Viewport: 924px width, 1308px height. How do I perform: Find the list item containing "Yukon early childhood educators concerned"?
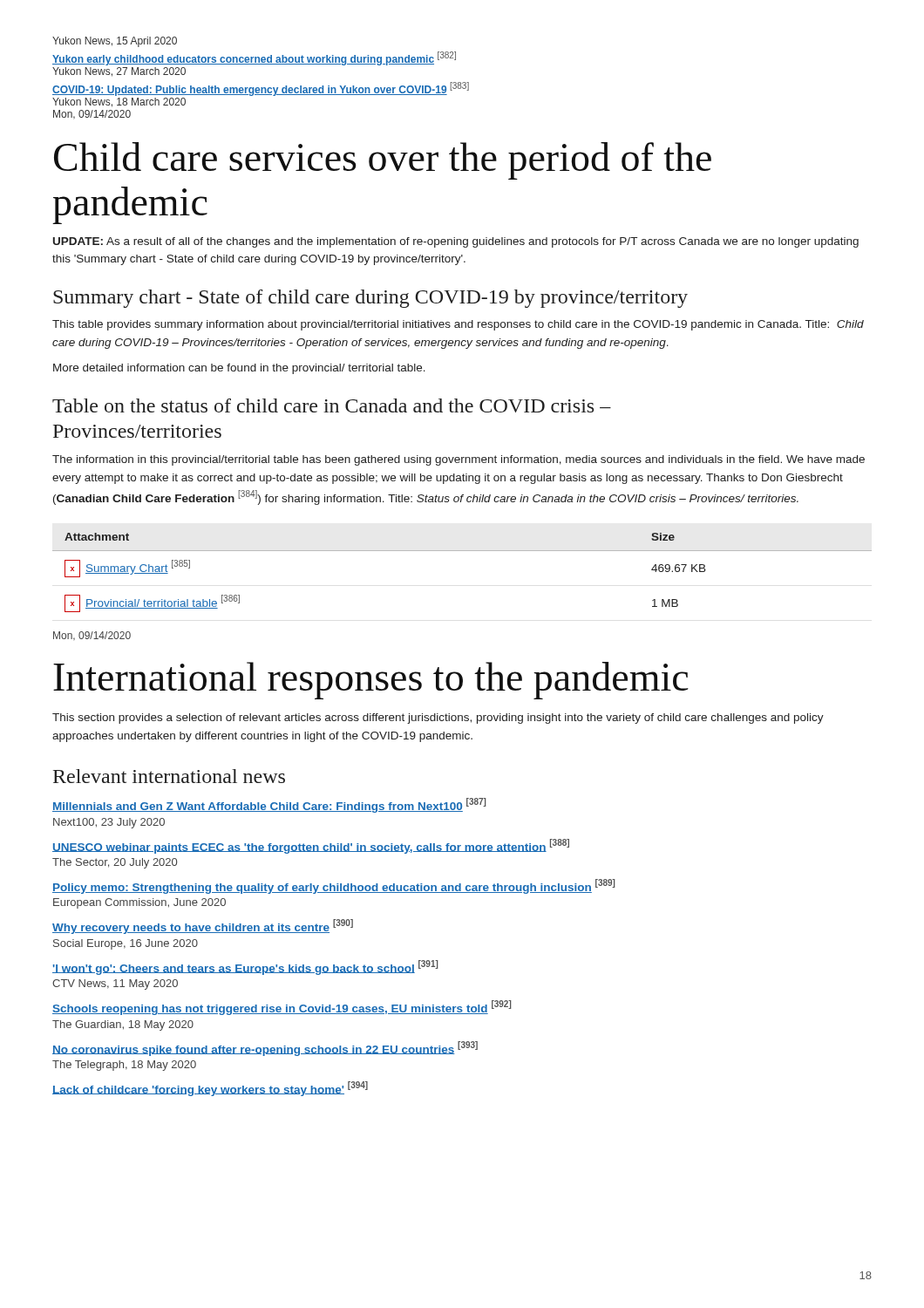(x=254, y=64)
